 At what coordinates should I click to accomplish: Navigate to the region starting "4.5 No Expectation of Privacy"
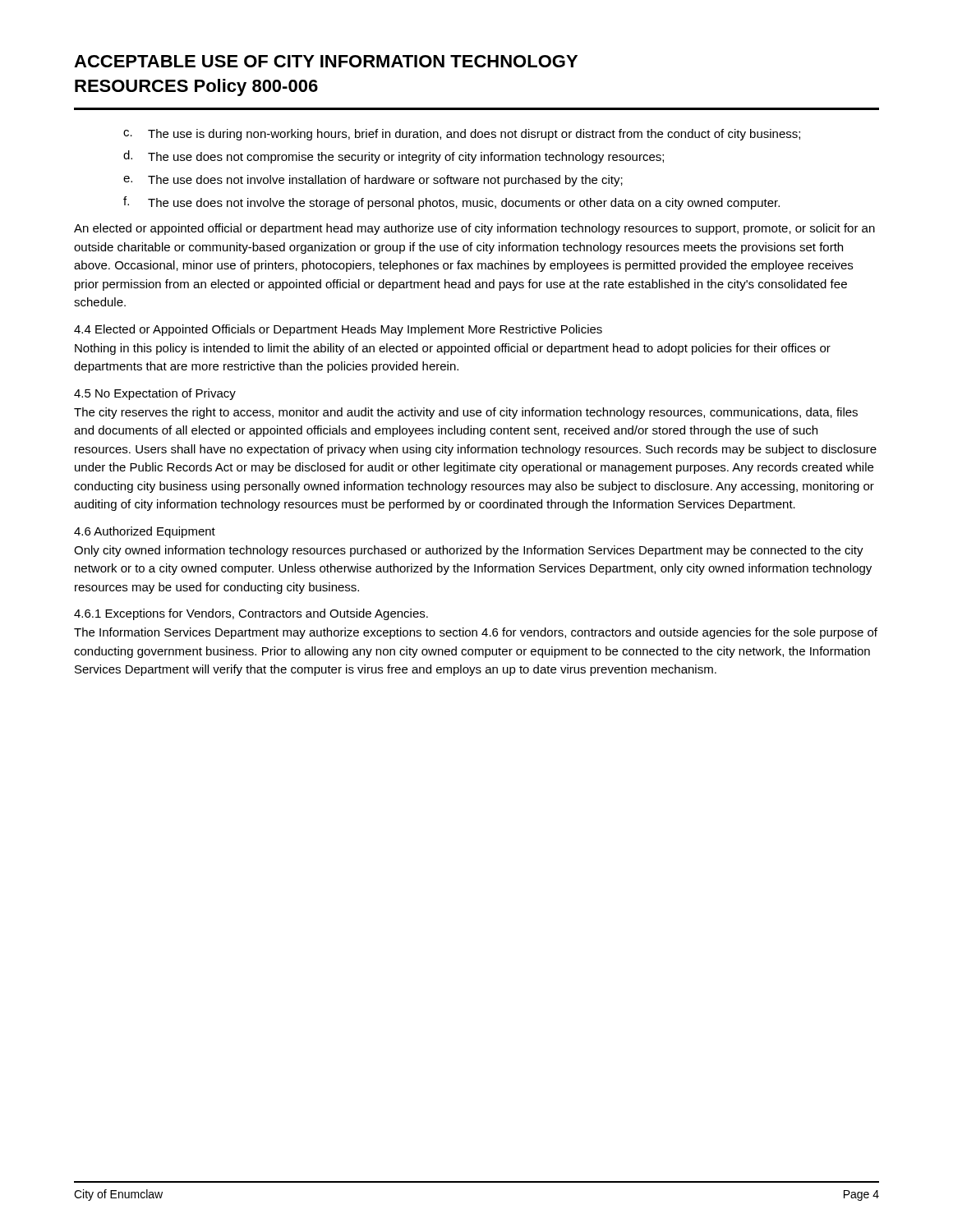155,393
